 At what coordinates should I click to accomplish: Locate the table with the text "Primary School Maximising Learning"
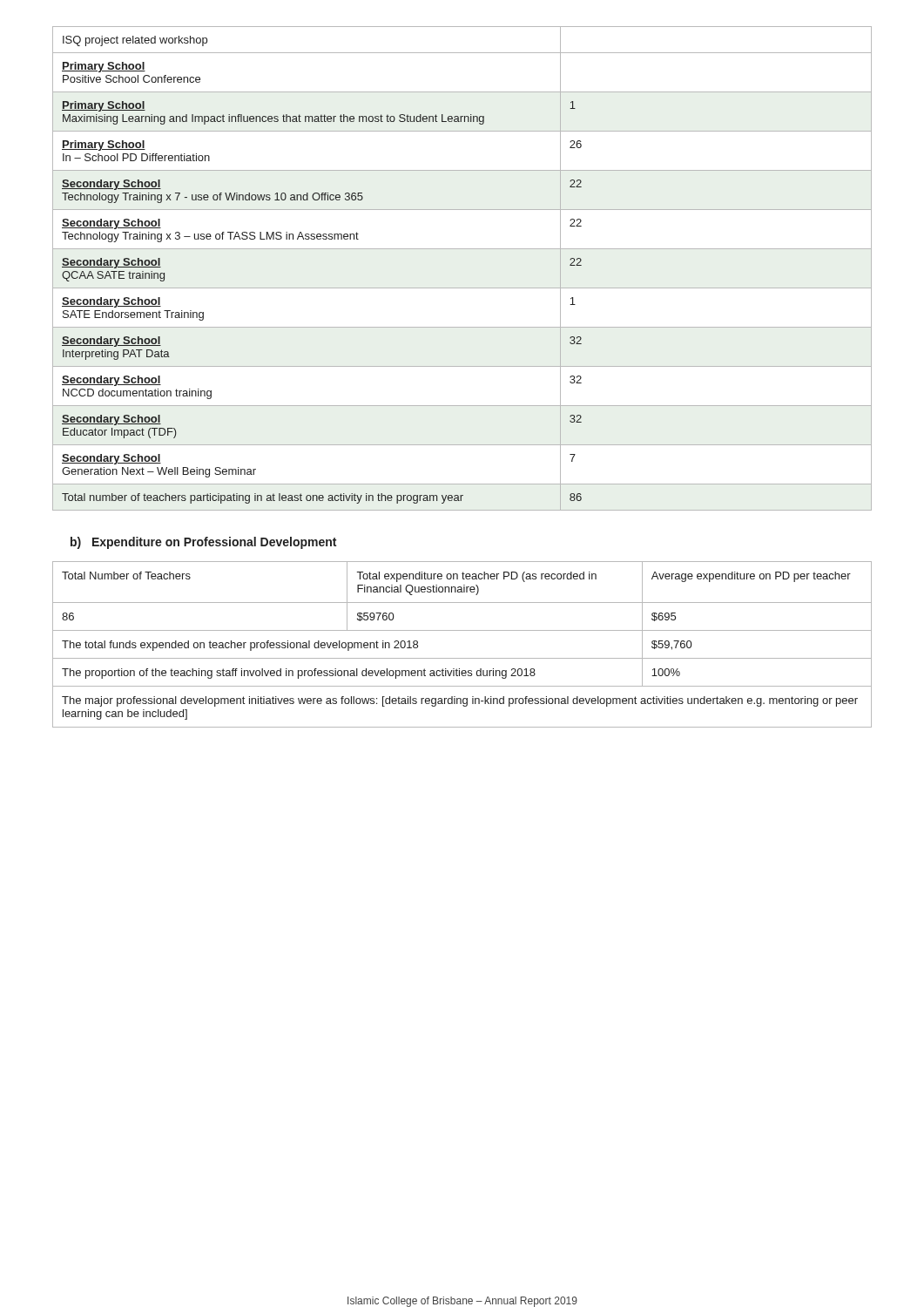(x=462, y=268)
